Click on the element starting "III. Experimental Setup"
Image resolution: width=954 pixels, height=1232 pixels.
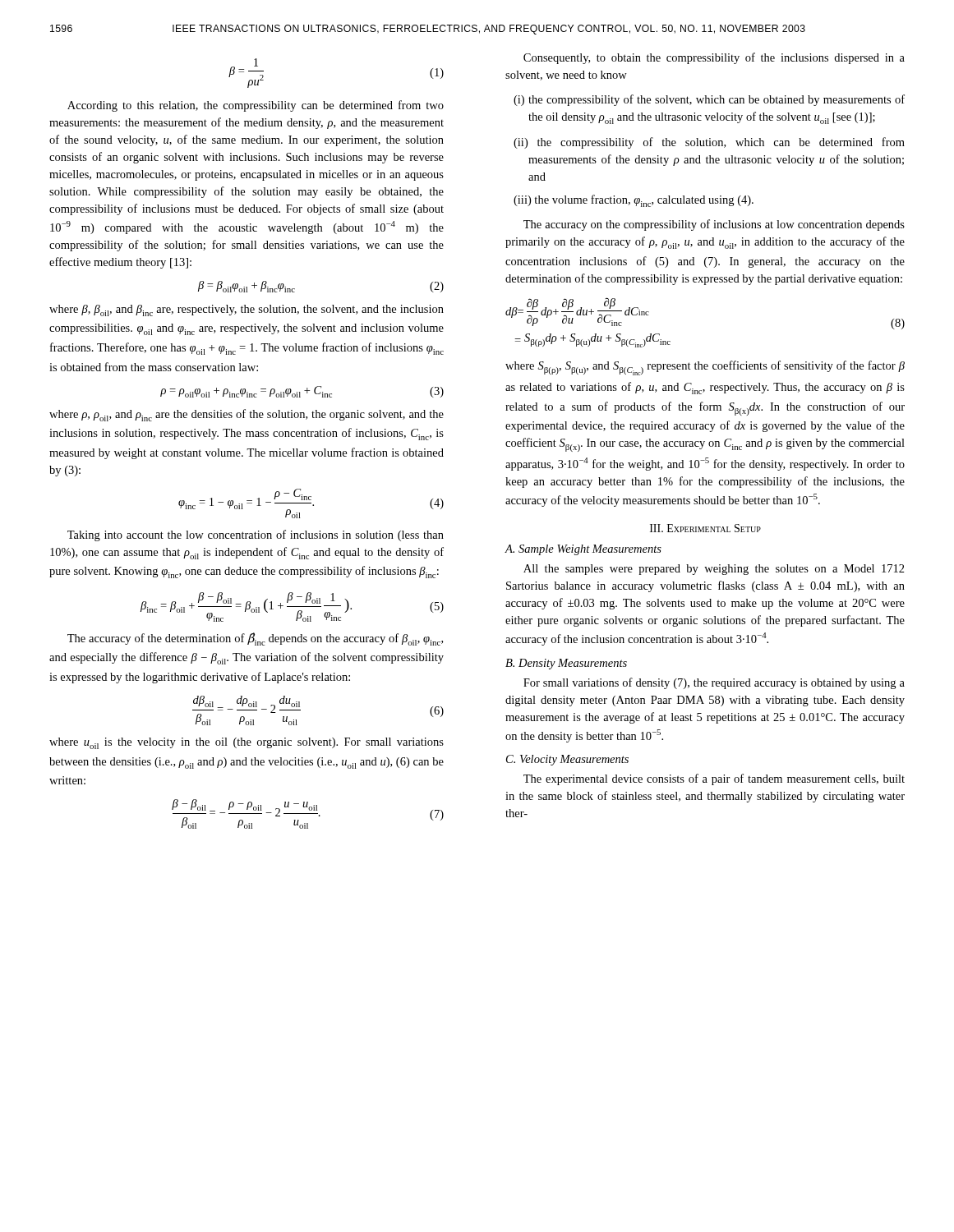tap(705, 528)
